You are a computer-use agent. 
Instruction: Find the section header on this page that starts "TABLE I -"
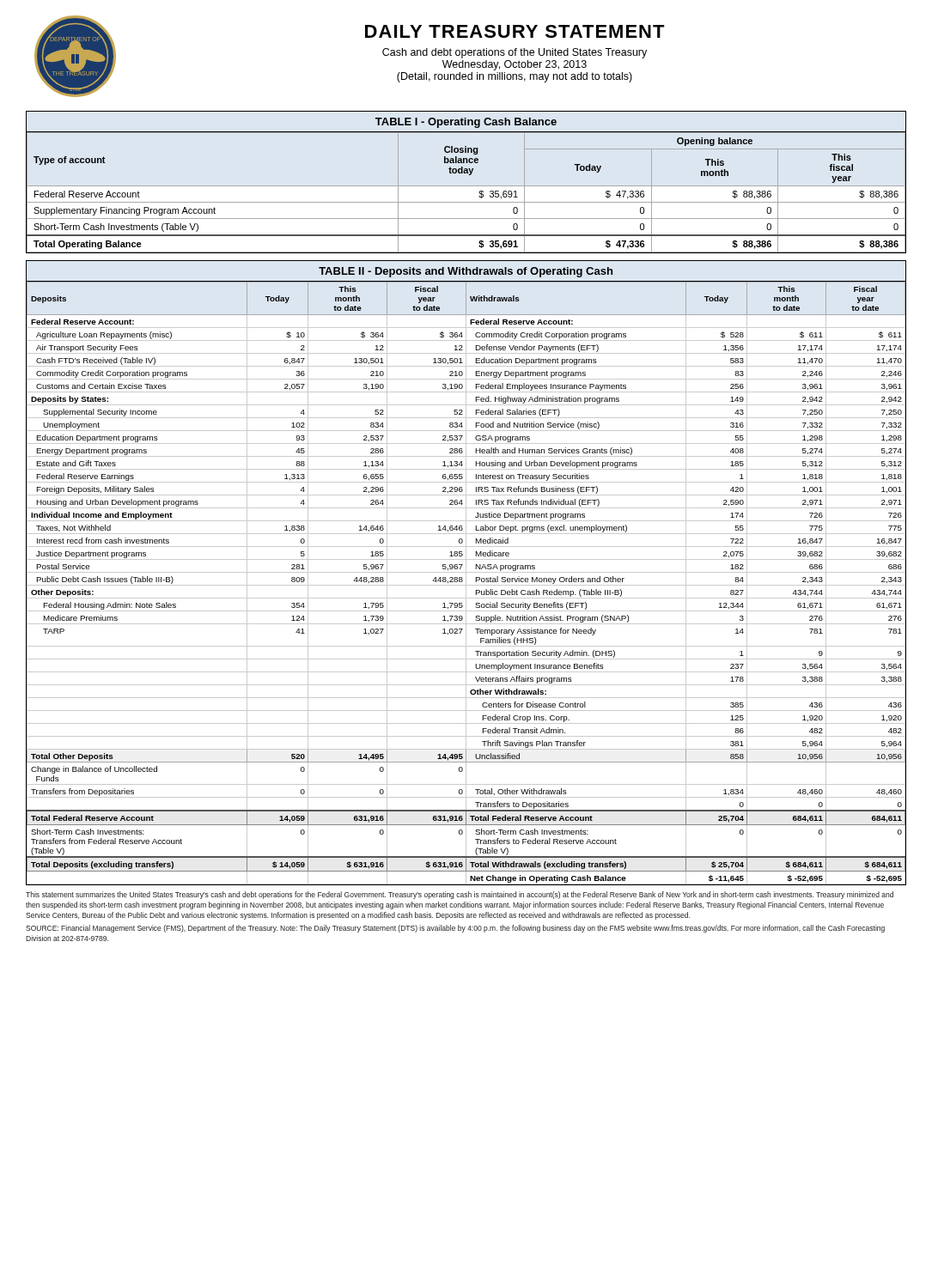(466, 121)
